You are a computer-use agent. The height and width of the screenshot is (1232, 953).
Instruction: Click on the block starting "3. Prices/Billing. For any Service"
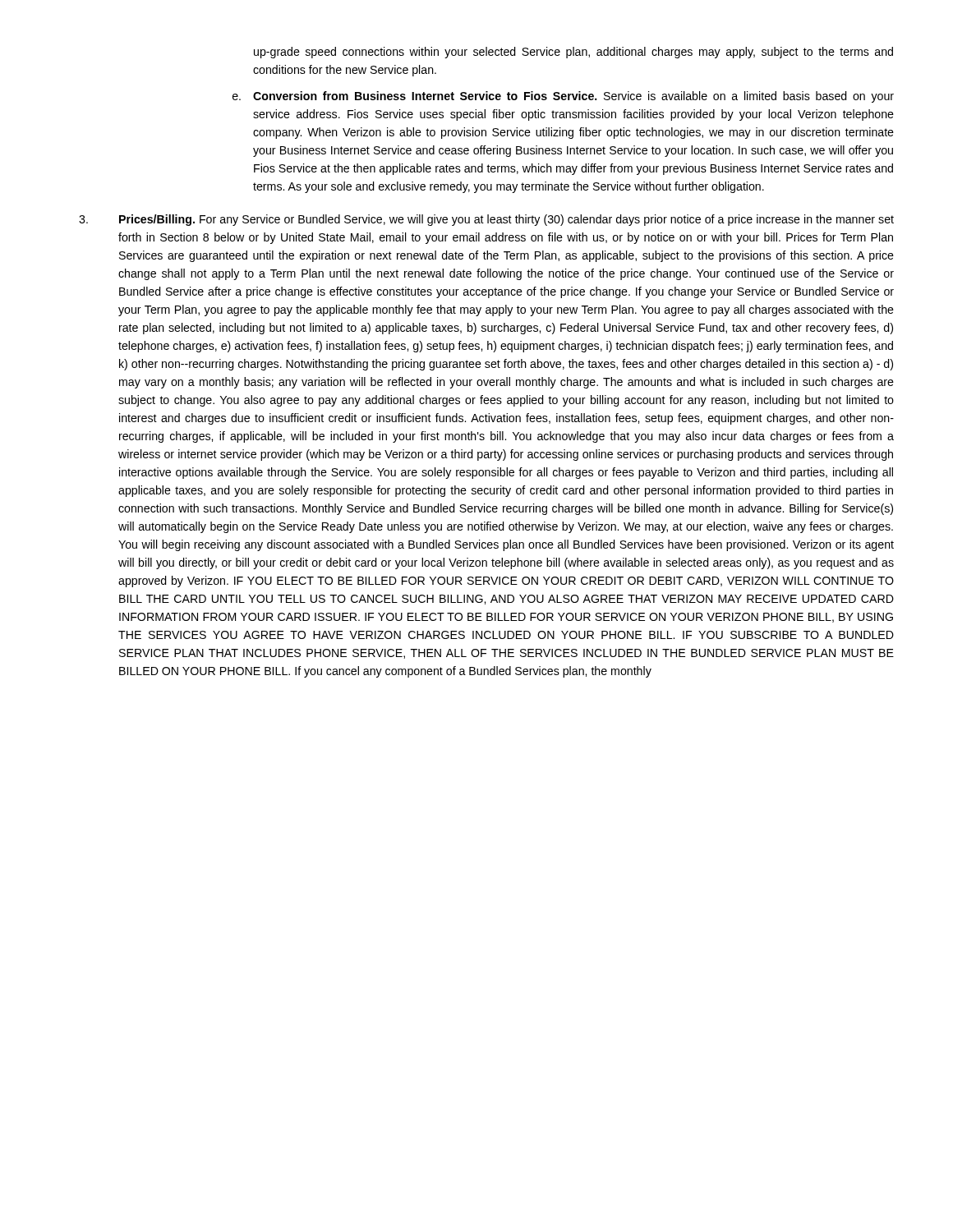(486, 445)
